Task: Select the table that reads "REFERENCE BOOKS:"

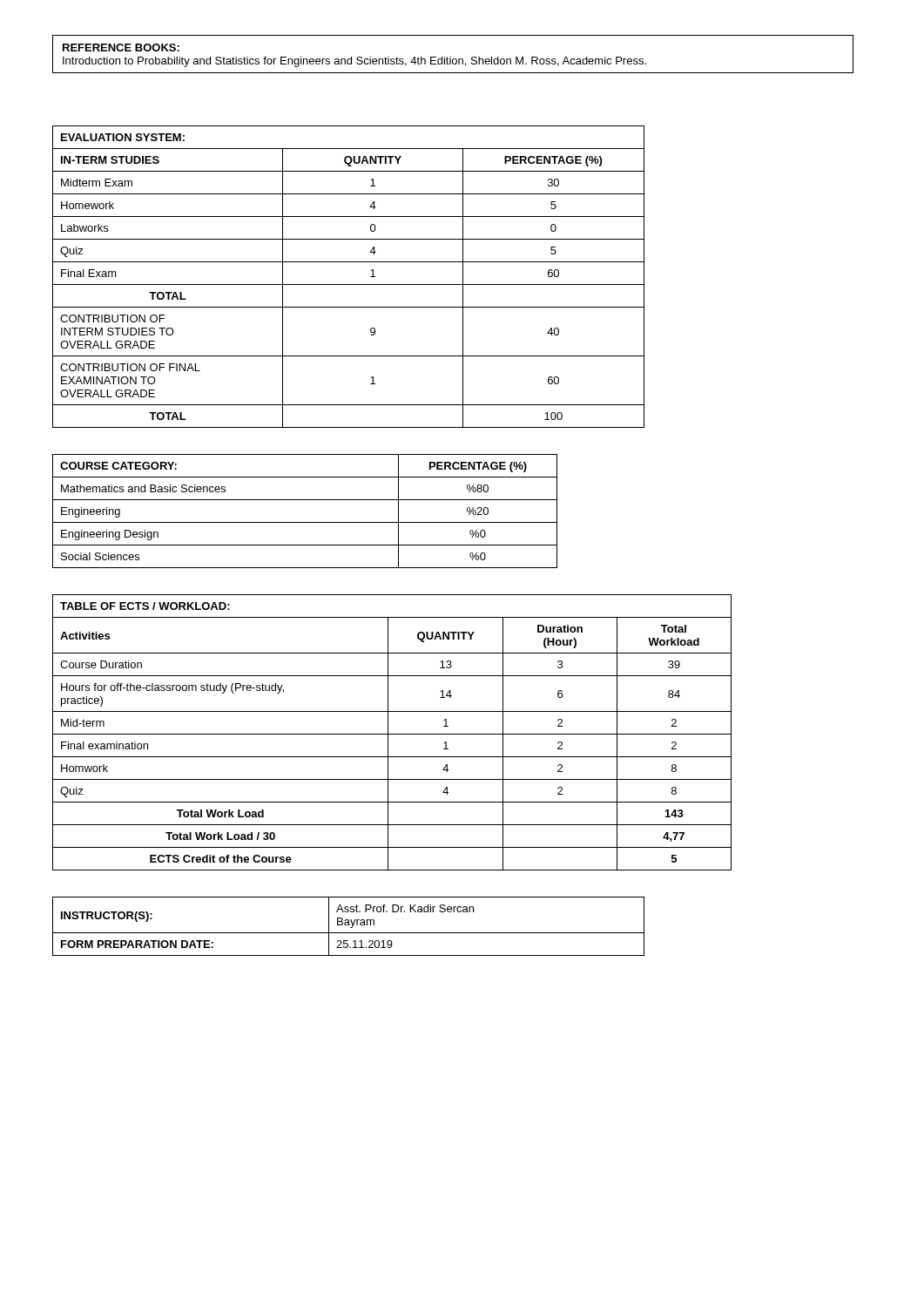Action: (x=462, y=54)
